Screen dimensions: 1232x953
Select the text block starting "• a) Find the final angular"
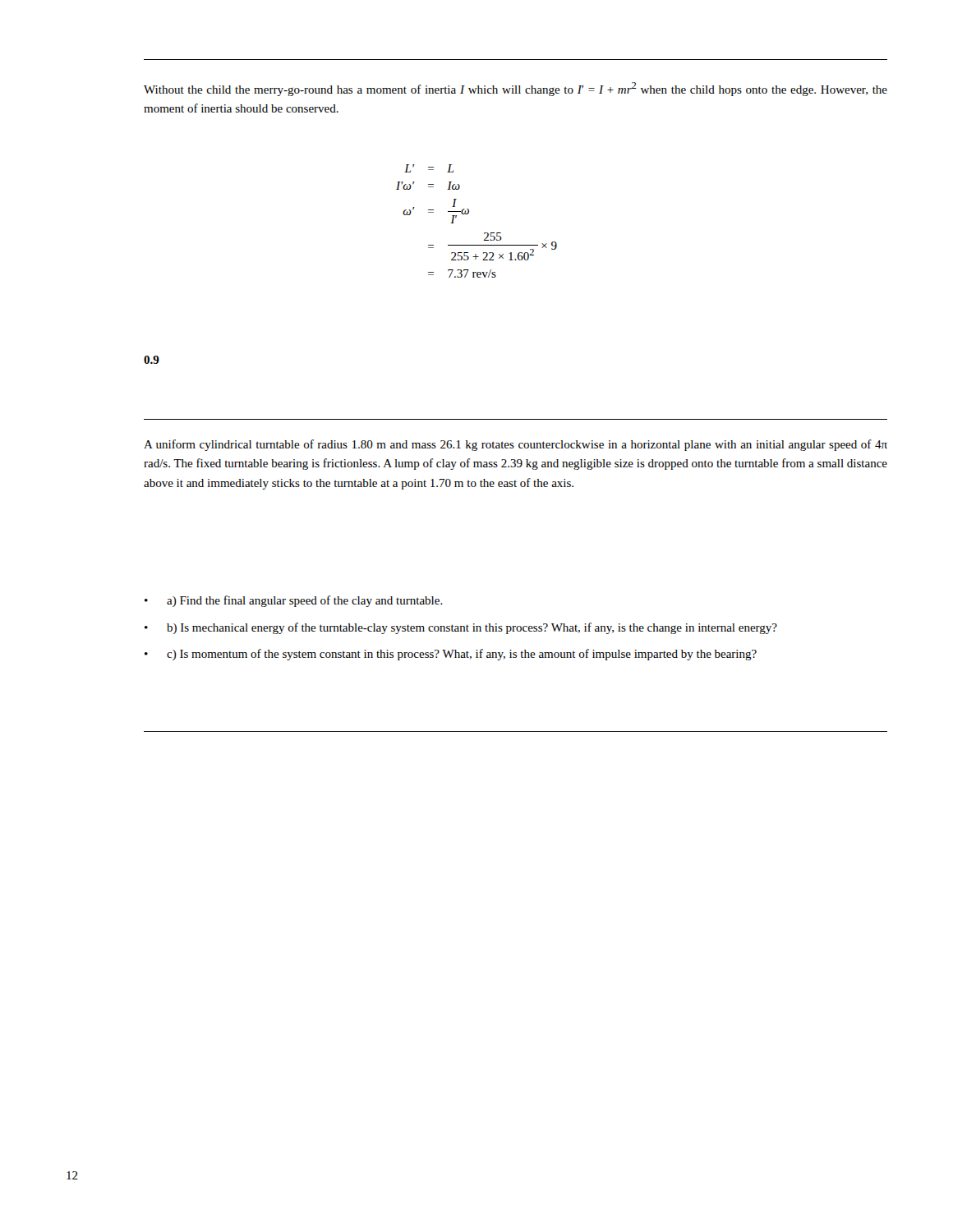pyautogui.click(x=294, y=601)
